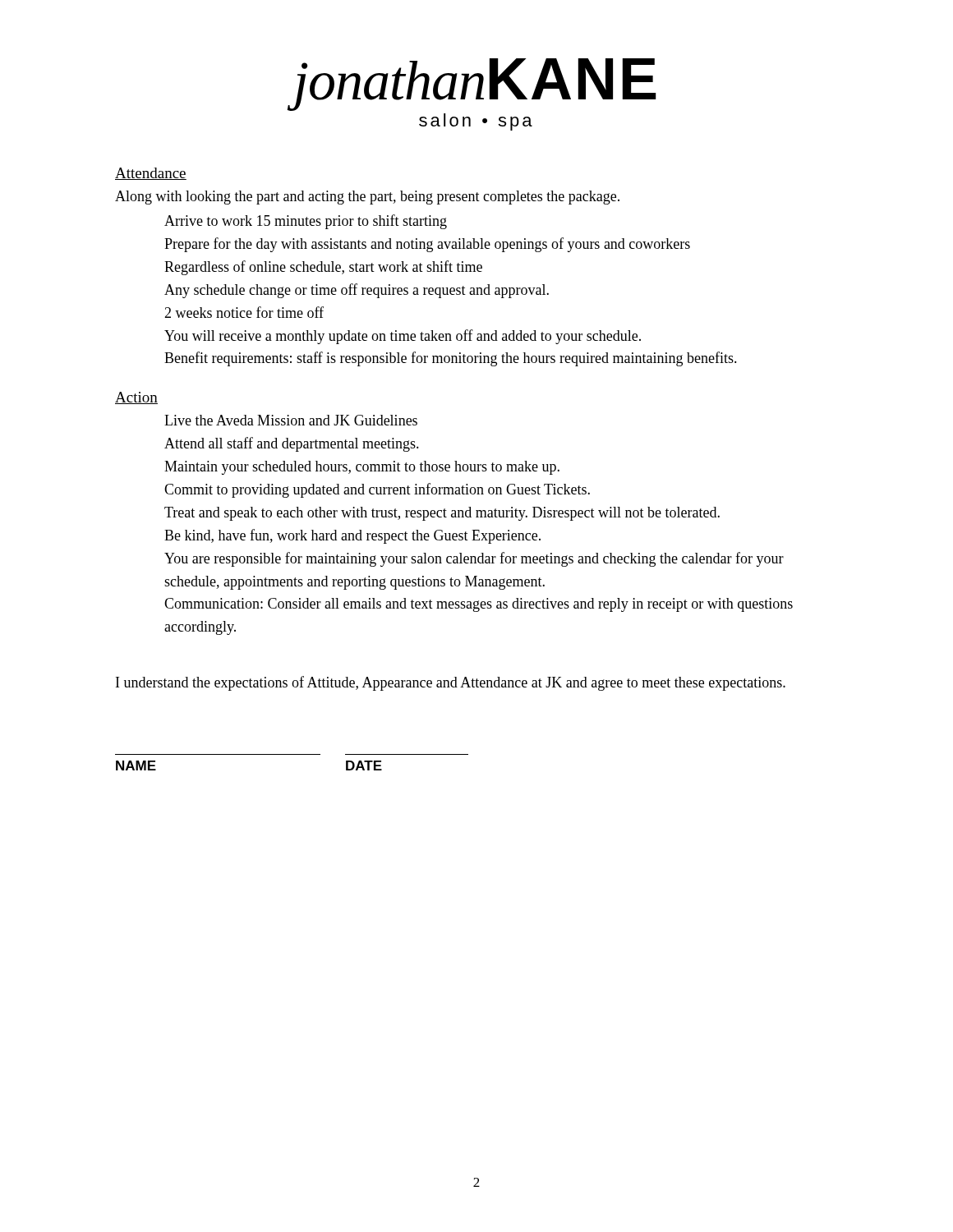This screenshot has width=953, height=1232.
Task: Point to the block beginning "Arrive to work 15 minutes prior to shift"
Action: [306, 222]
